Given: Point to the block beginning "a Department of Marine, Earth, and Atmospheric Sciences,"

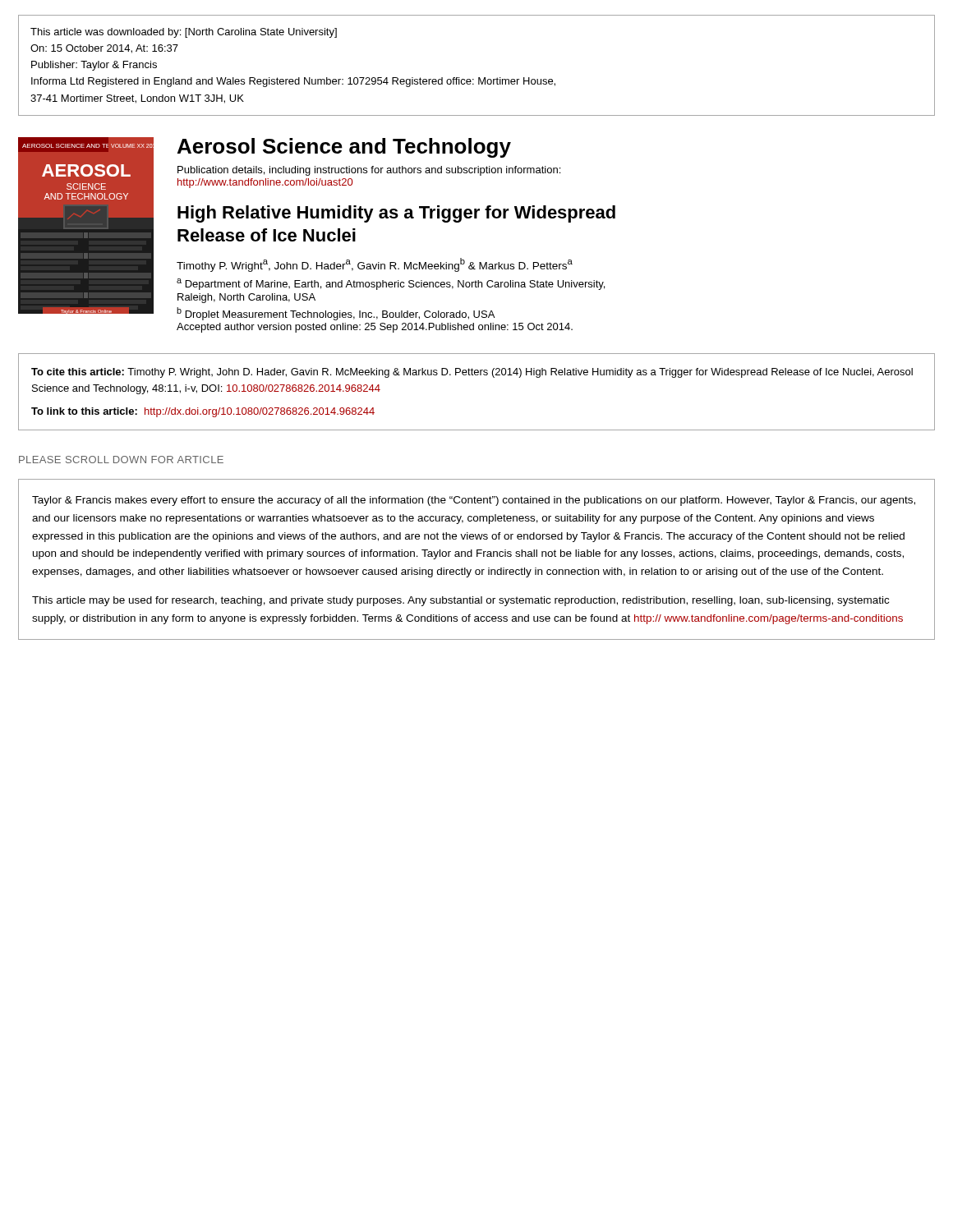Looking at the screenshot, I should [x=391, y=289].
